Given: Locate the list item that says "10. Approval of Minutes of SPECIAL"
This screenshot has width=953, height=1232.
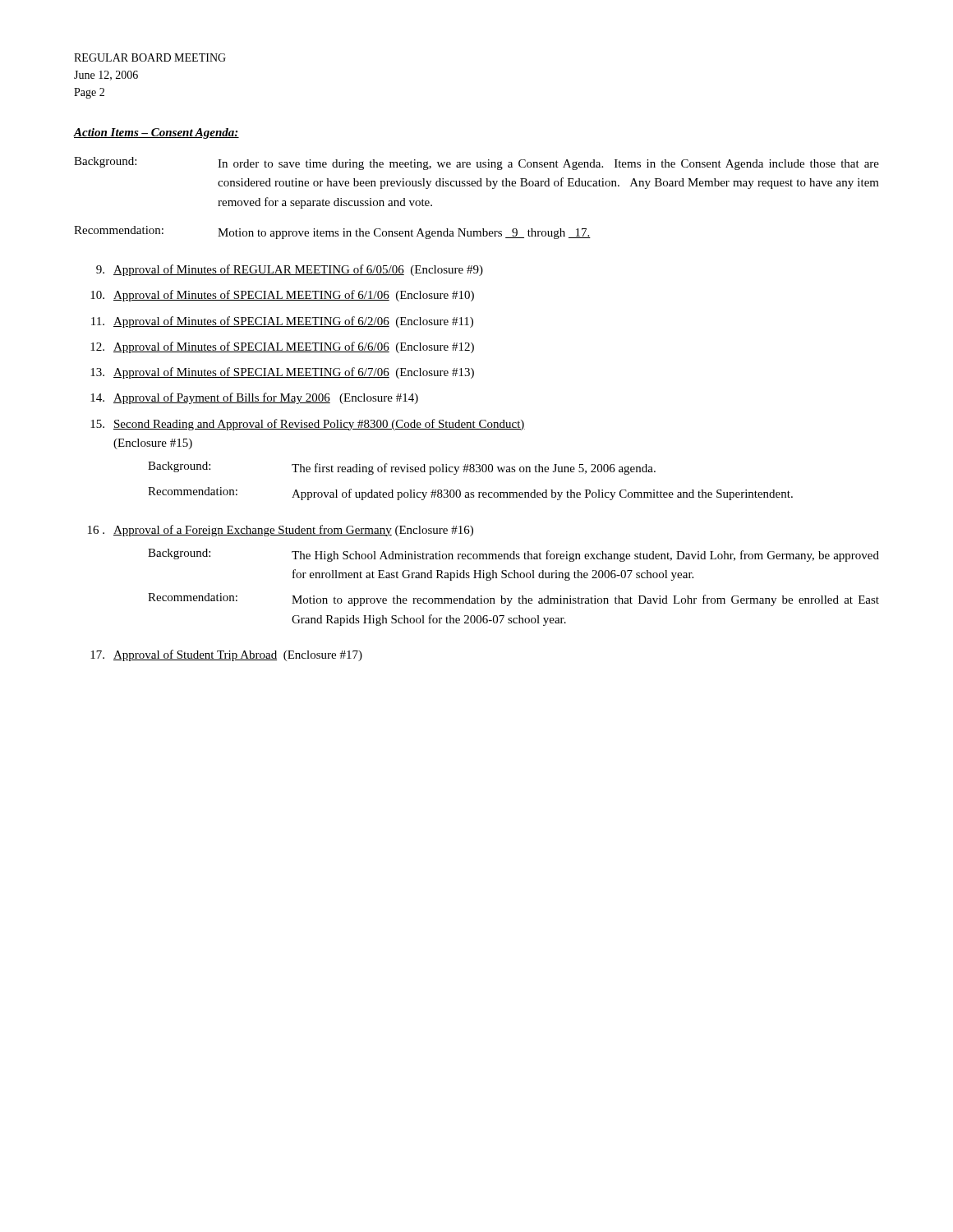Looking at the screenshot, I should click(x=476, y=296).
